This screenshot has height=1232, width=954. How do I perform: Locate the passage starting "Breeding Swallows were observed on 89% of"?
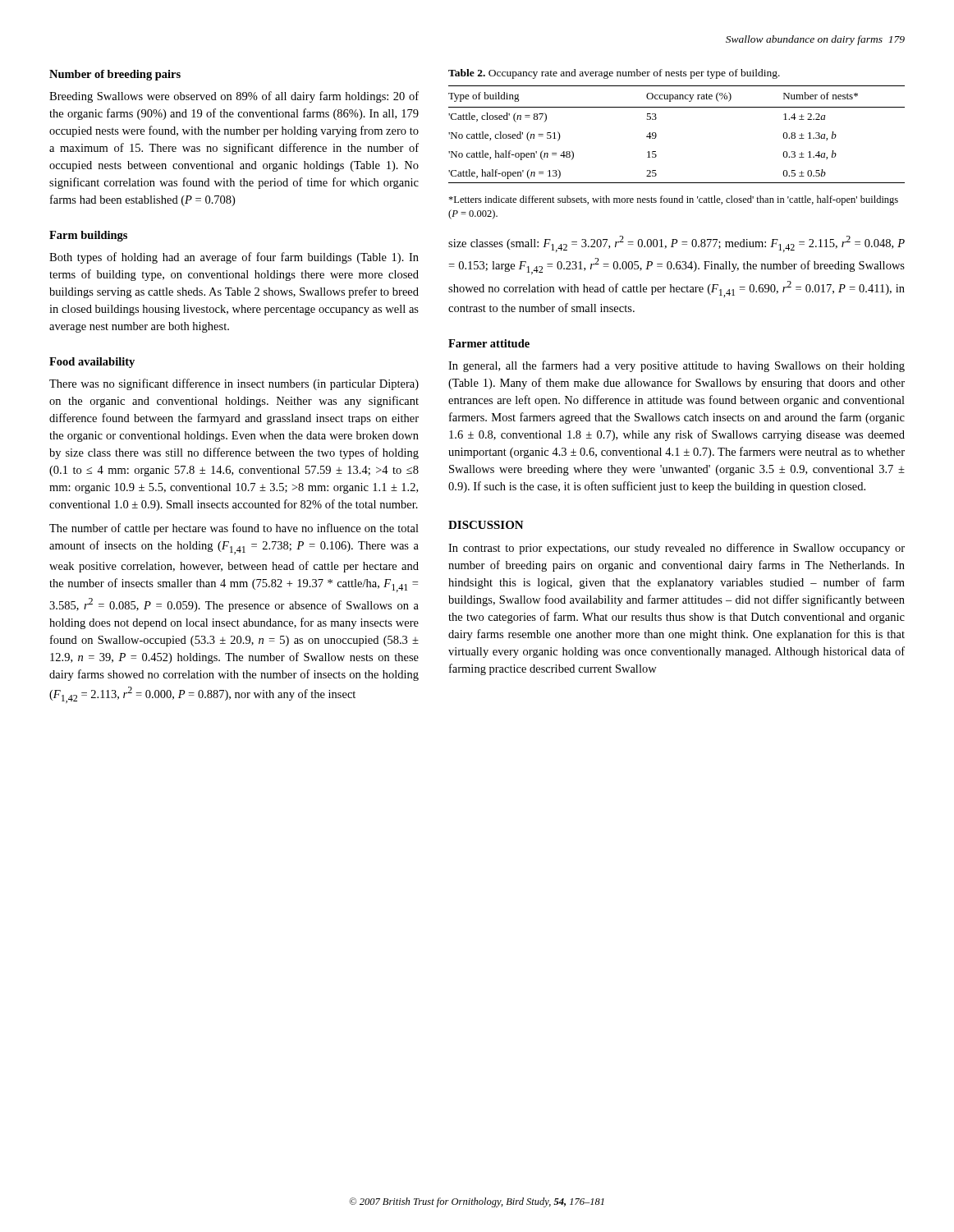coord(234,148)
